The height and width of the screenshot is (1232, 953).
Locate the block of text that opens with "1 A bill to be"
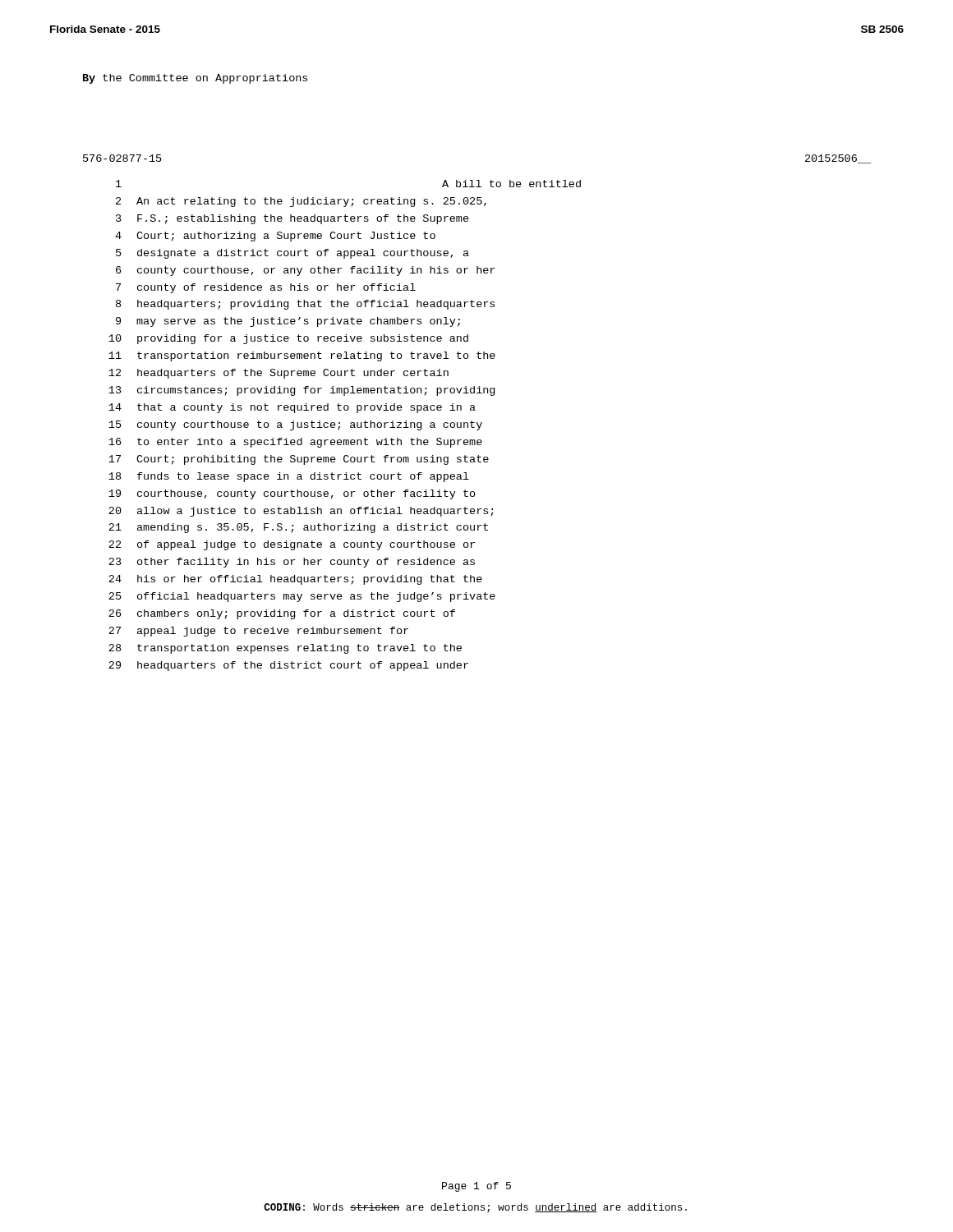485,426
